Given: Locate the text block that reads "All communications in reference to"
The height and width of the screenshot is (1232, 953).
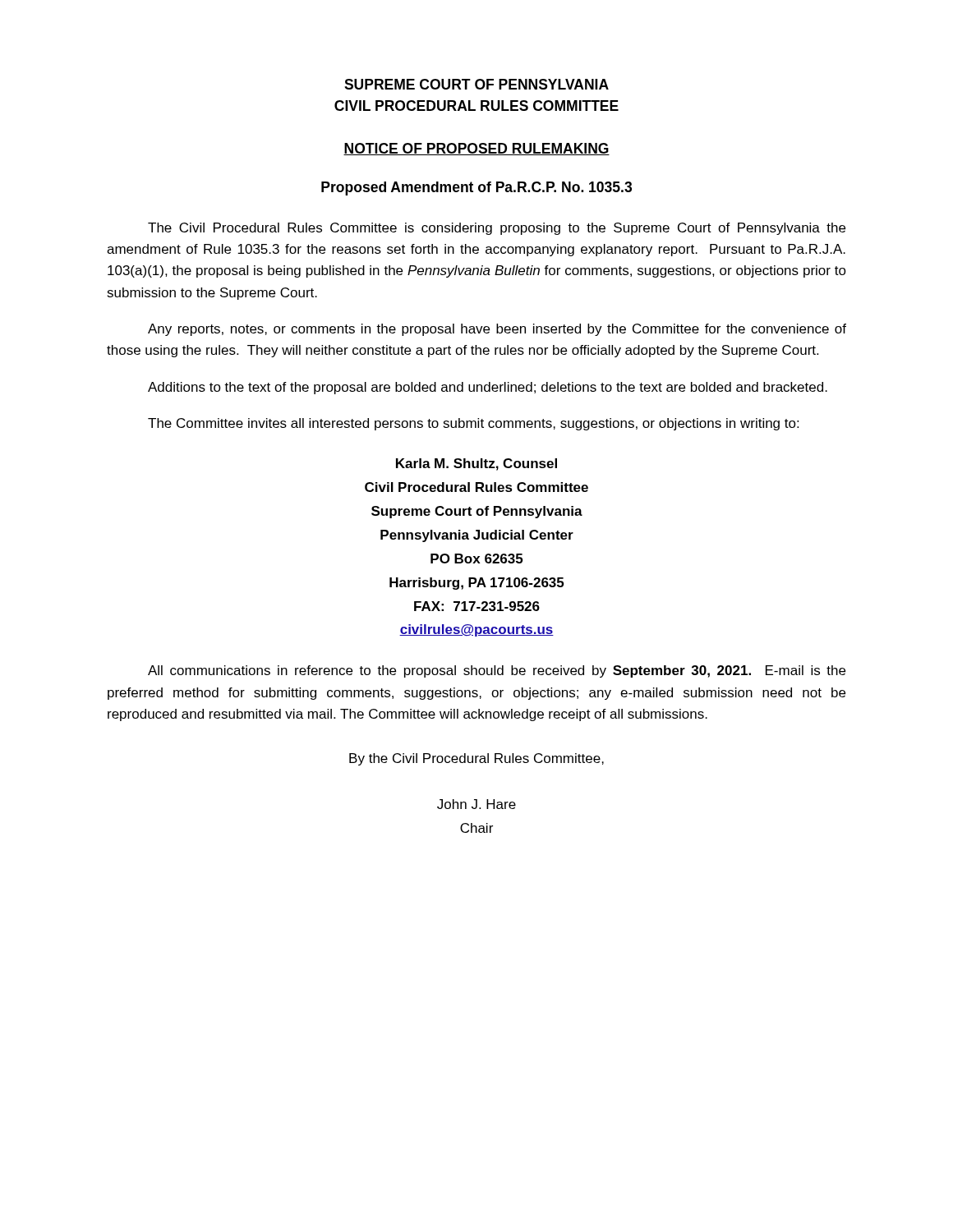Looking at the screenshot, I should [476, 693].
